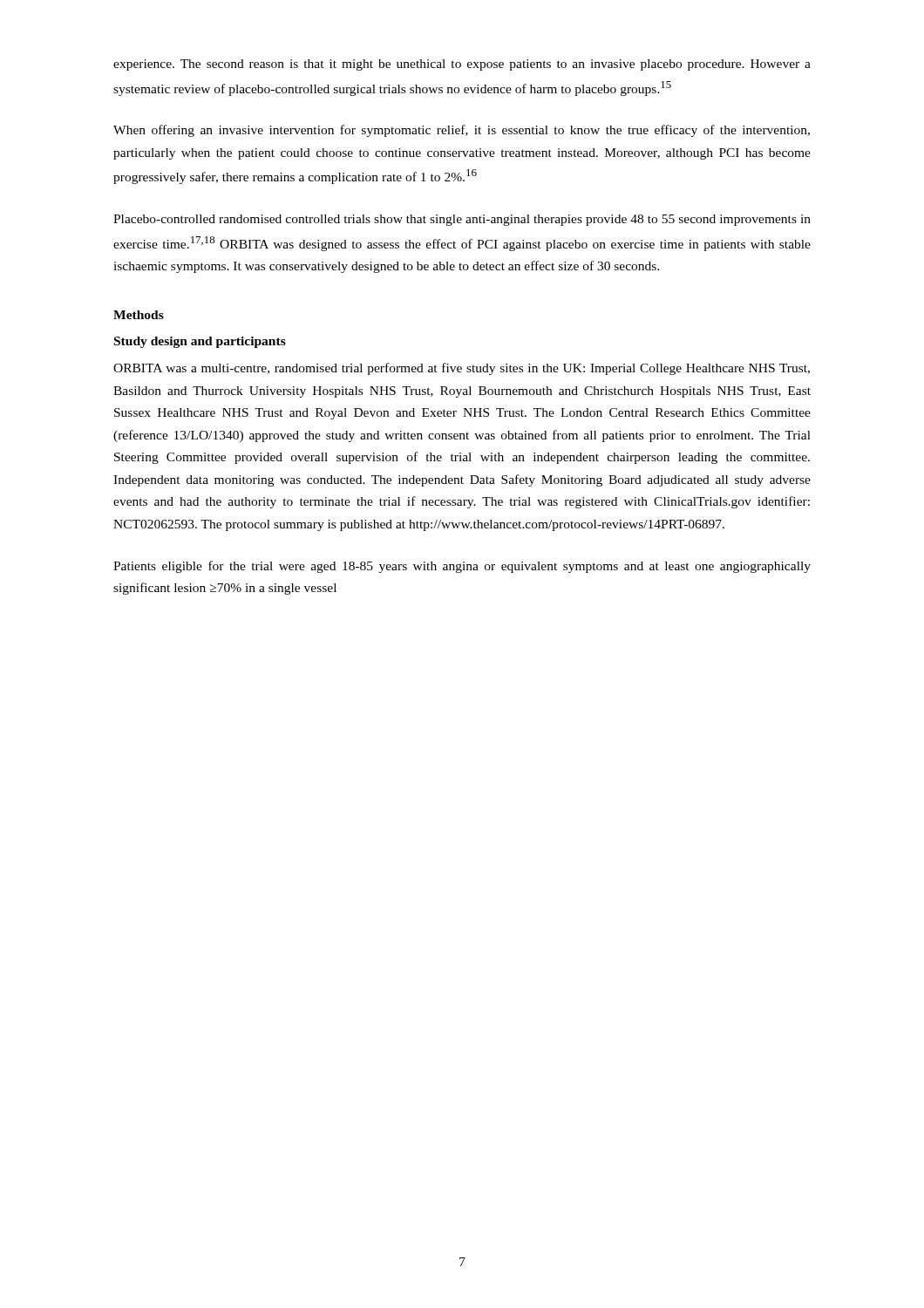Point to the block beginning "Placebo-controlled randomised controlled"

(x=462, y=242)
